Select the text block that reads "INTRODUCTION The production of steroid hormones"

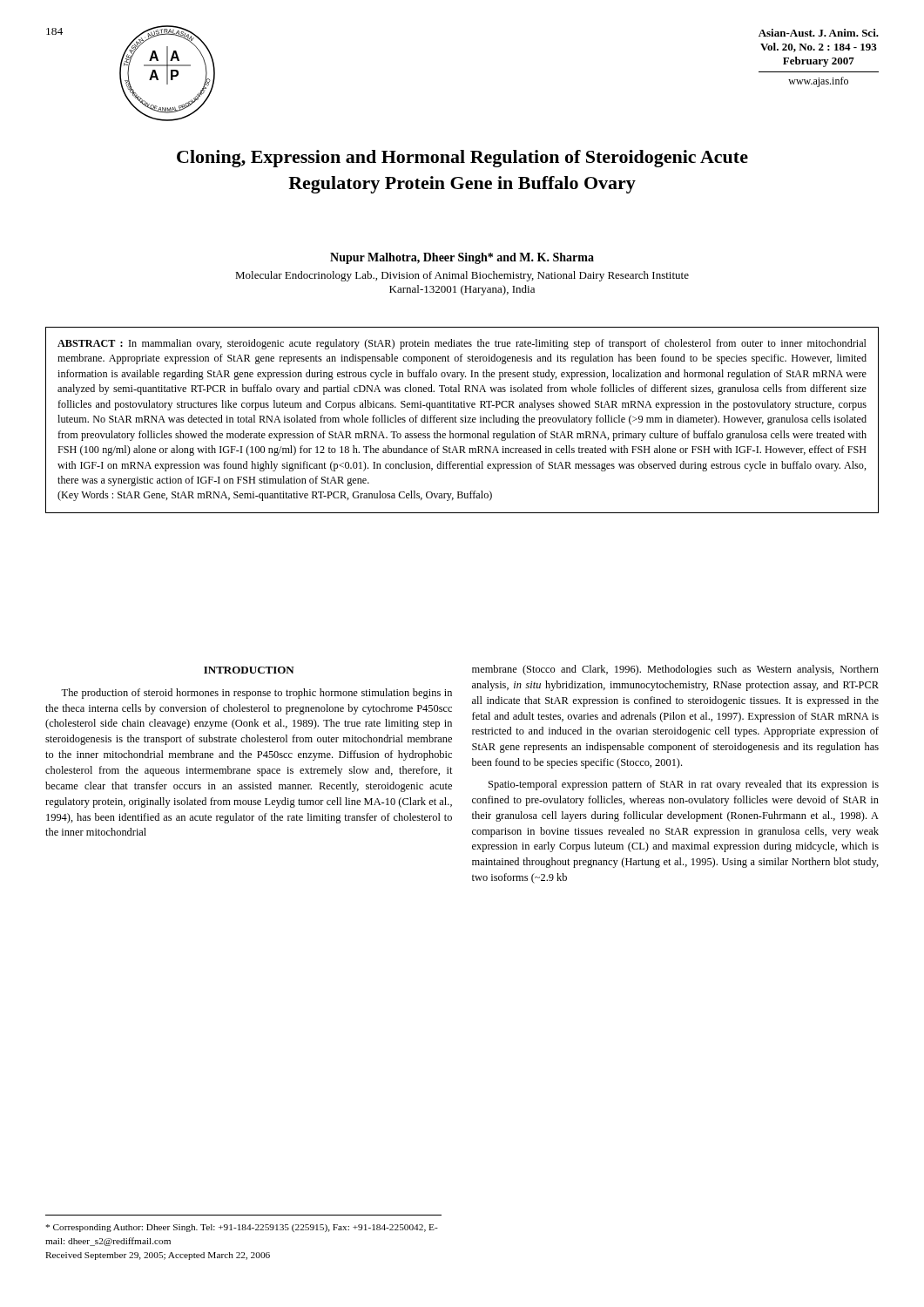pyautogui.click(x=249, y=752)
